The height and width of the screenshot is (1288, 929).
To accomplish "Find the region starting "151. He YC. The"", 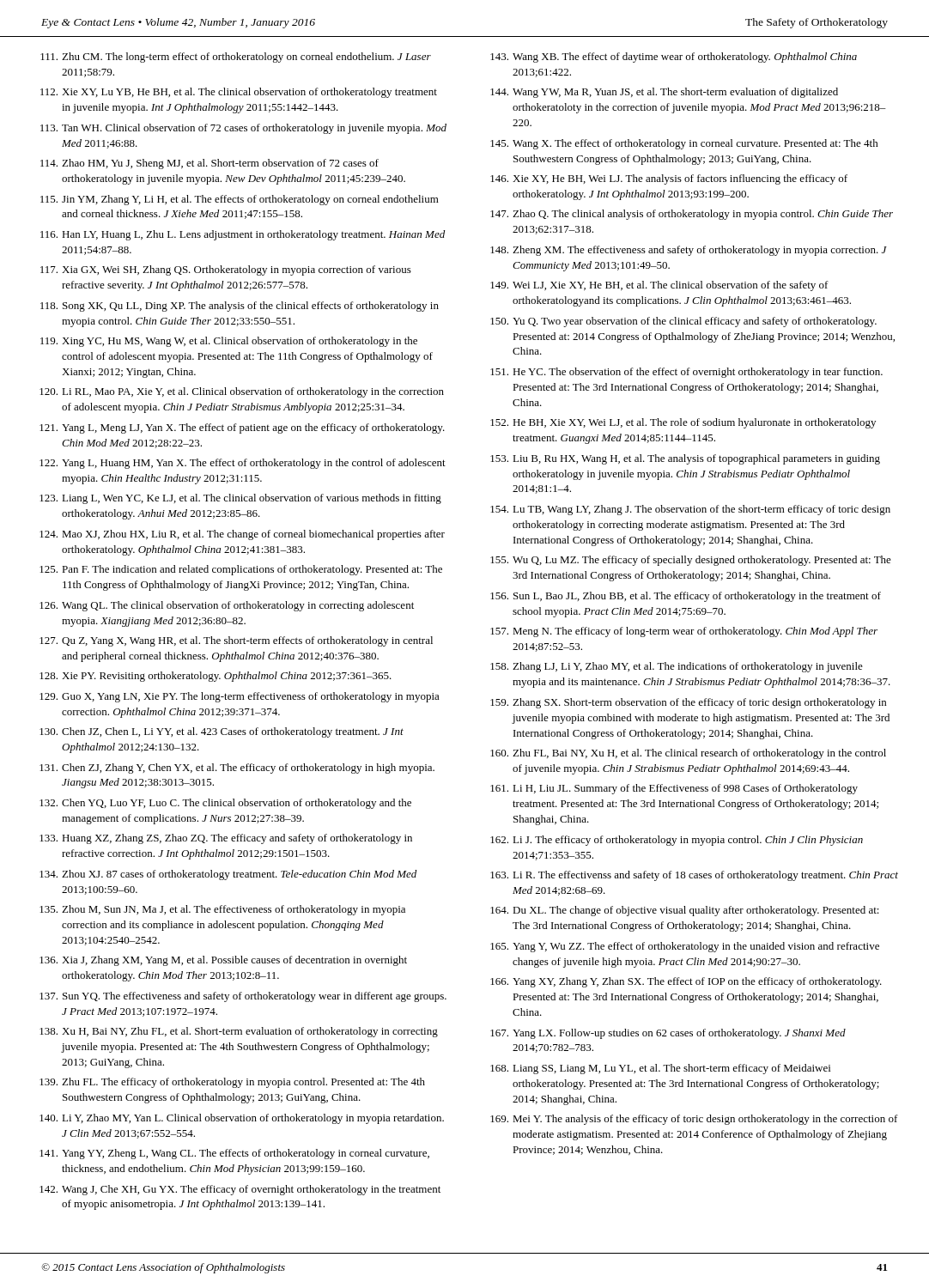I will tap(690, 387).
